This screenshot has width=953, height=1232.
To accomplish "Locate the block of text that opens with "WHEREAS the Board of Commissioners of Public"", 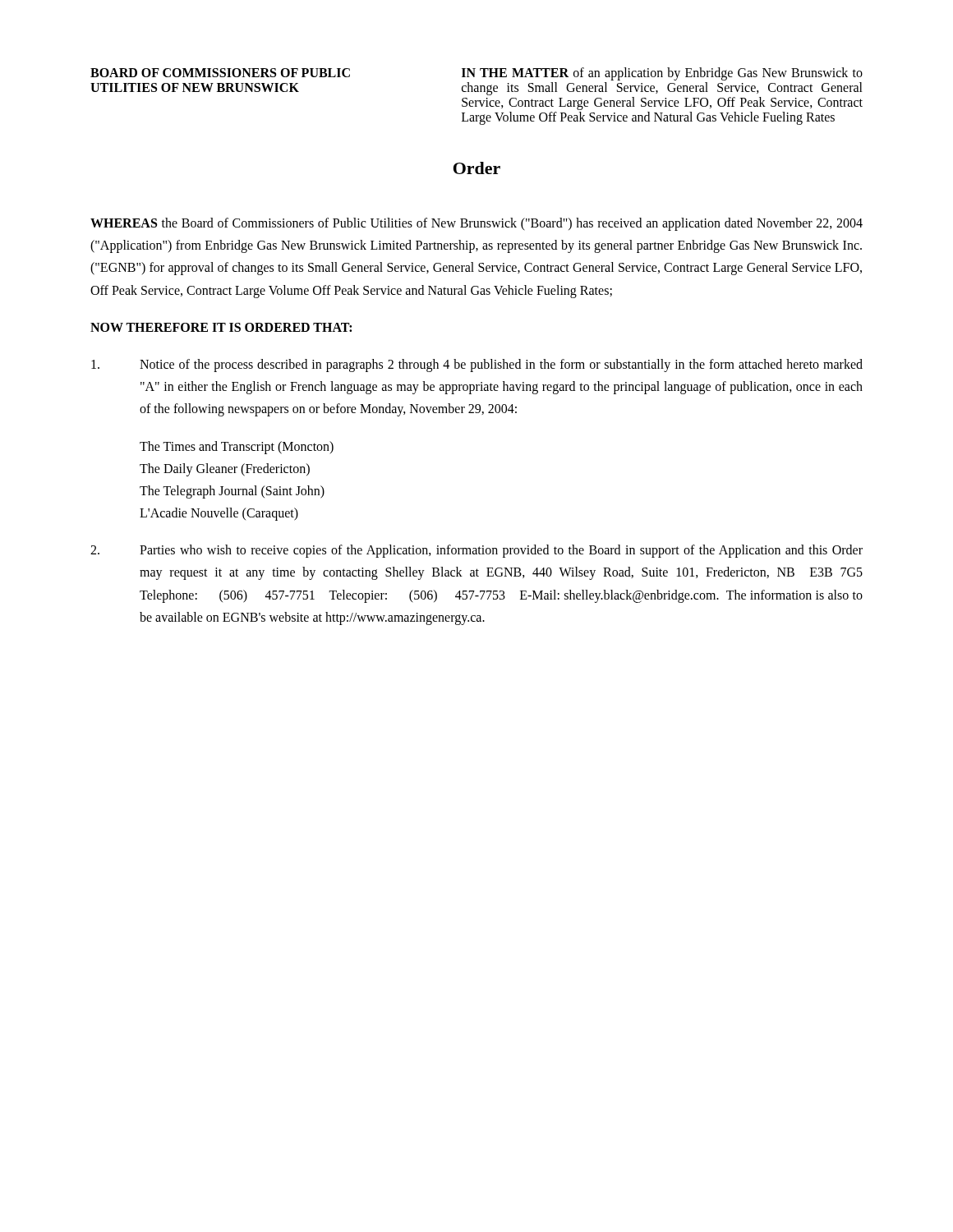I will pyautogui.click(x=476, y=256).
